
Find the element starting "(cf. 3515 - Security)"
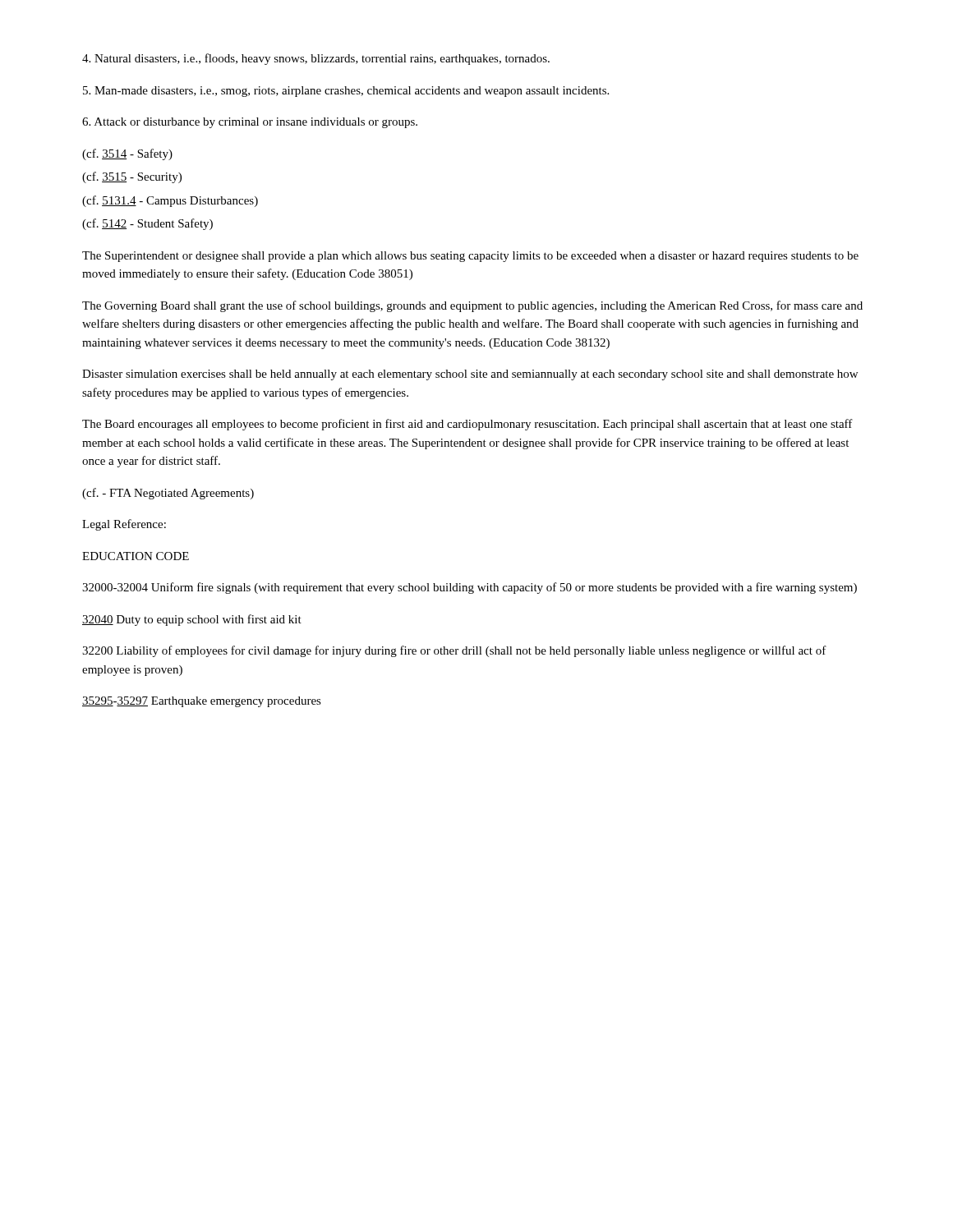pos(132,177)
